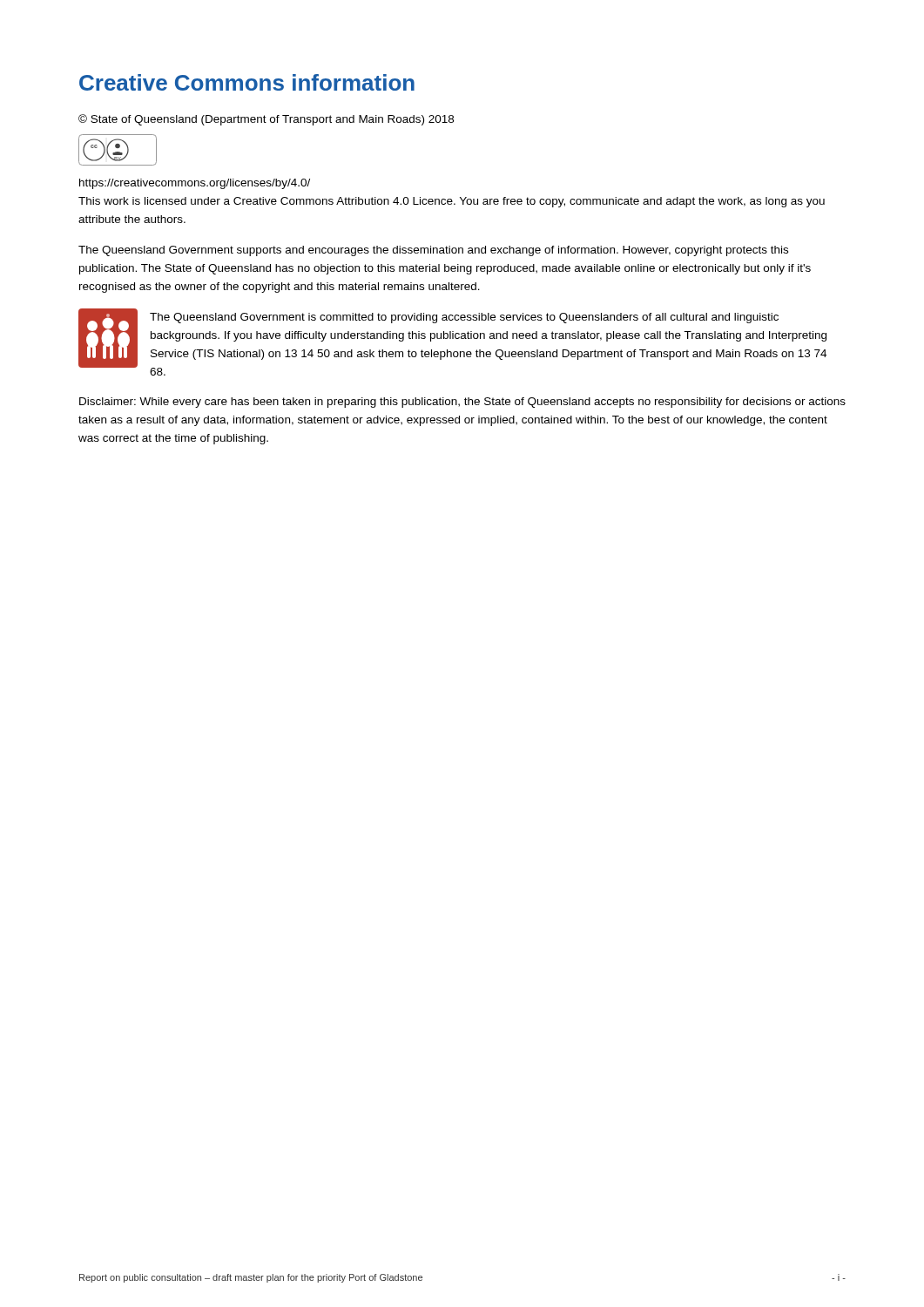Click the passage that begins "Disclaimer: While every care has been"
The height and width of the screenshot is (1307, 924).
point(462,420)
